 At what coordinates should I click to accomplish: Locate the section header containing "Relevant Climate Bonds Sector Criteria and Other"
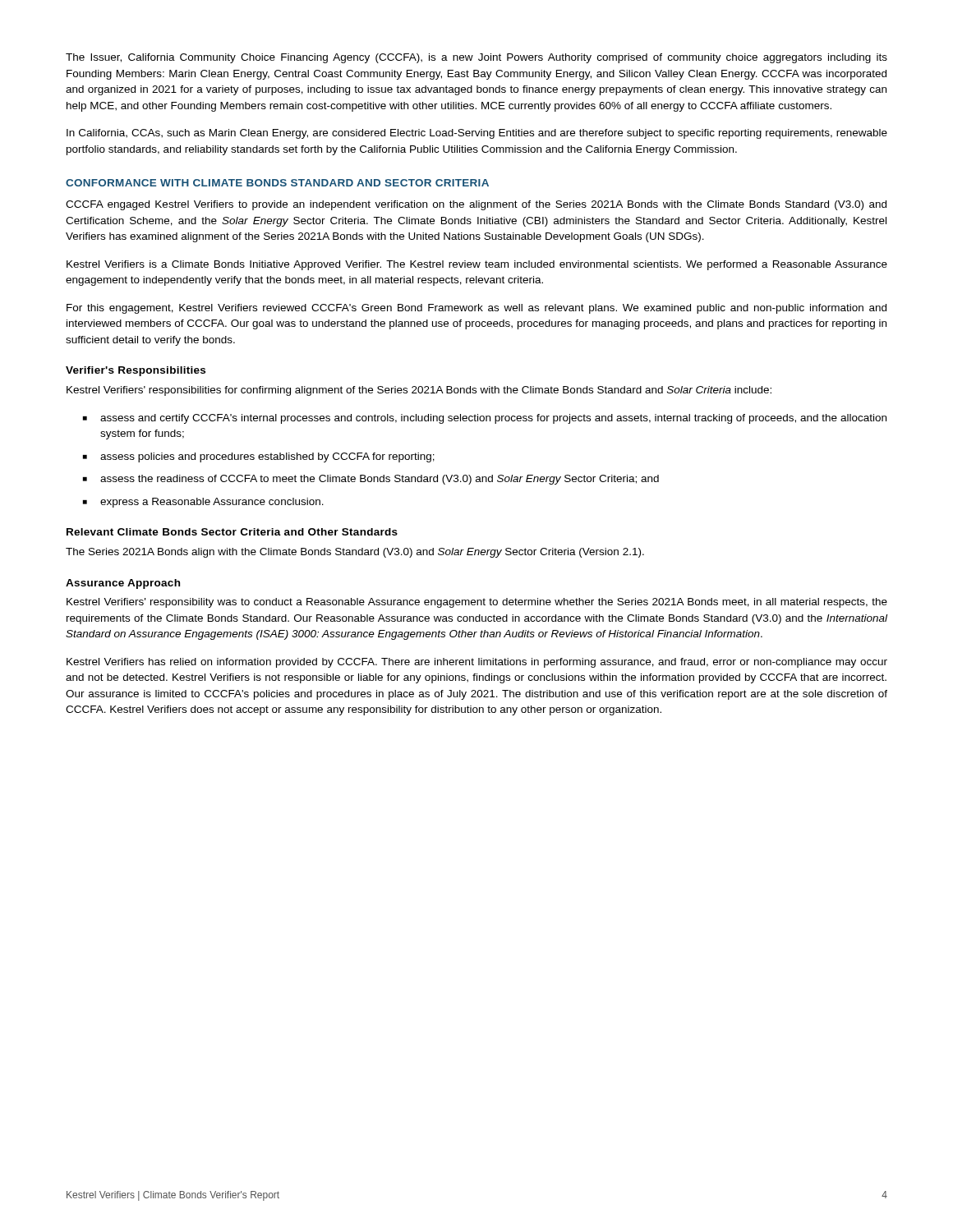coord(232,532)
